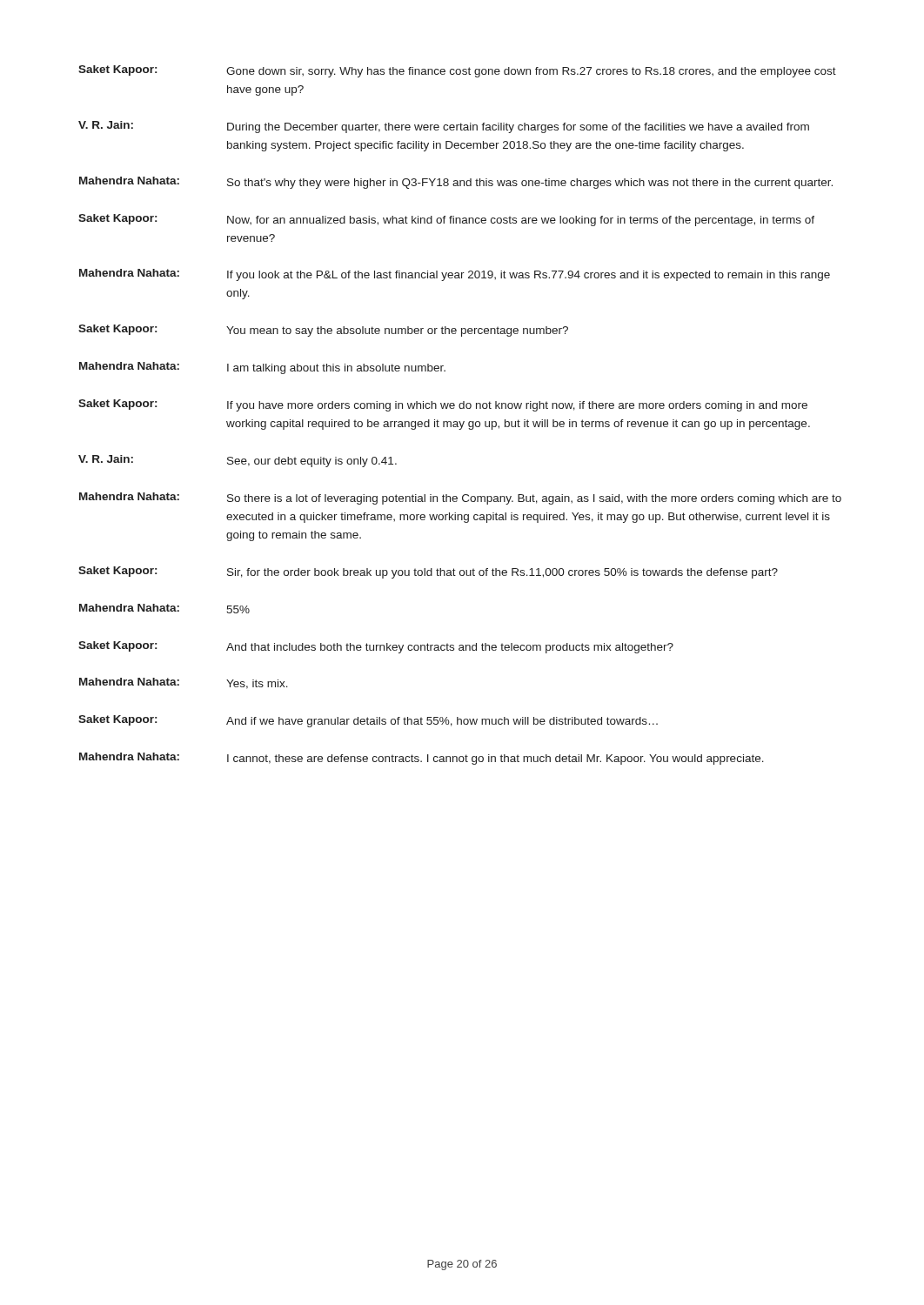Locate the block starting "Saket Kapoor: And if we have granular"
924x1305 pixels.
click(462, 722)
